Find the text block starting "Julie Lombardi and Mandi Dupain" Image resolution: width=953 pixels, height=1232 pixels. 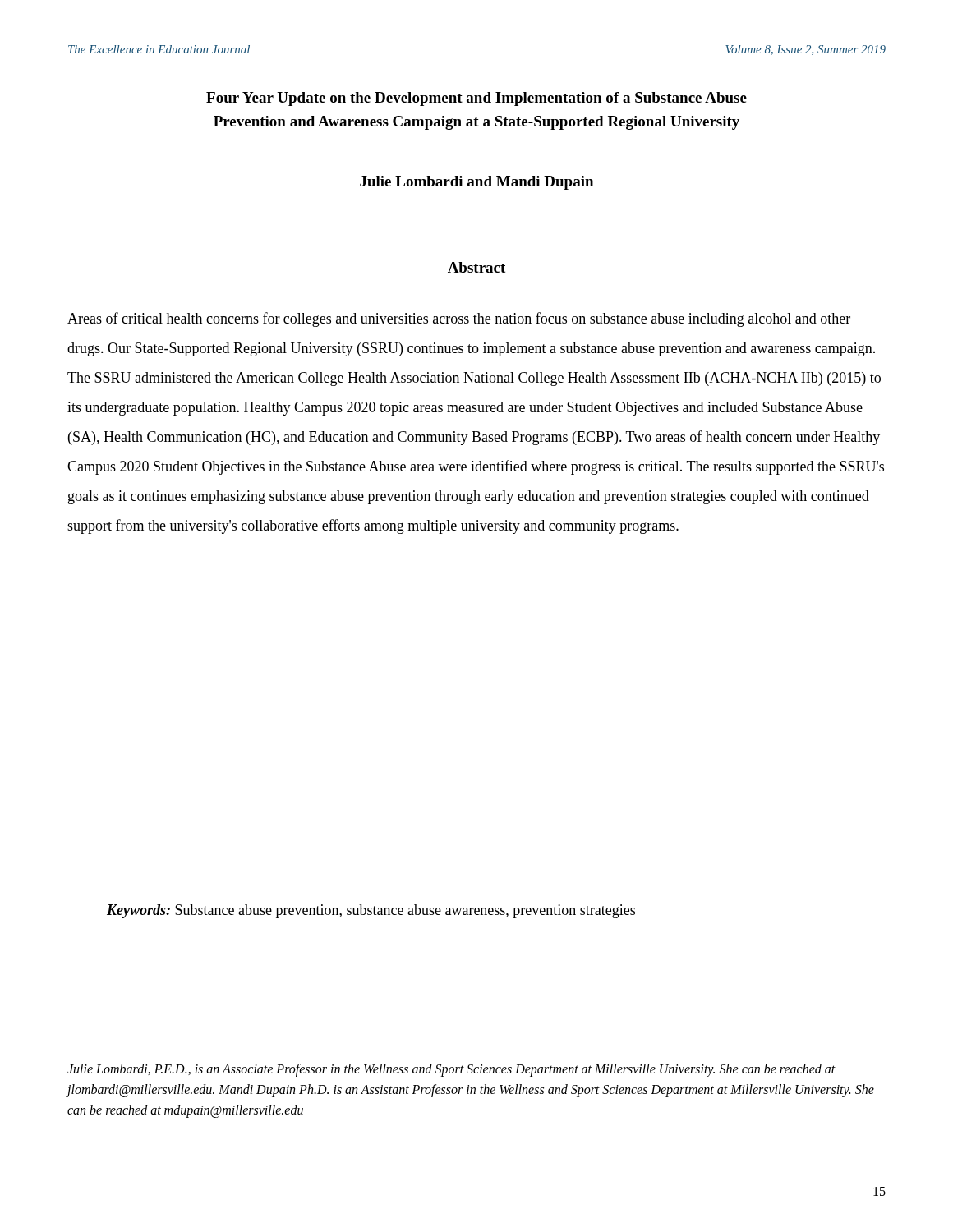[x=476, y=182]
